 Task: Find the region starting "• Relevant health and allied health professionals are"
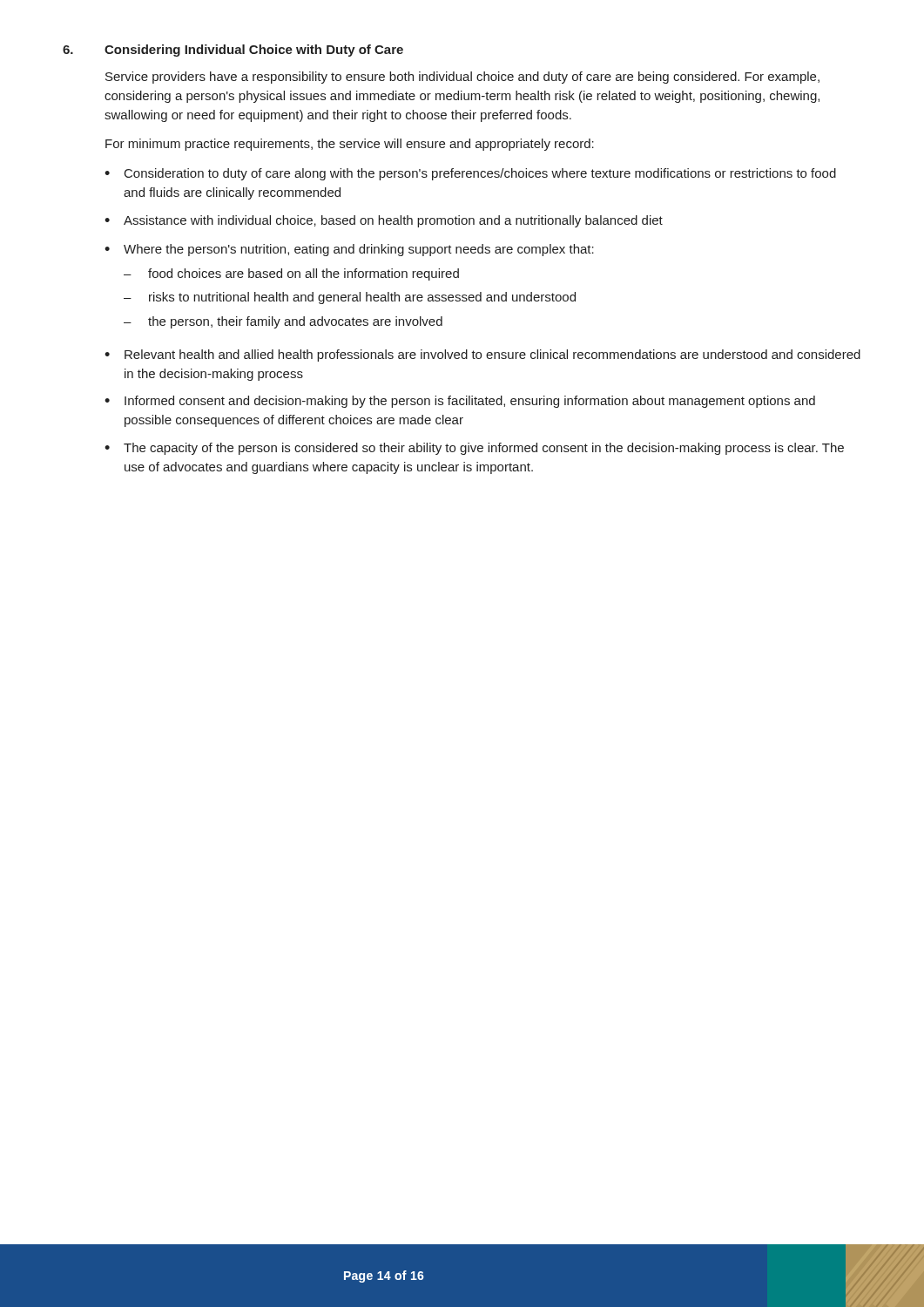[483, 364]
